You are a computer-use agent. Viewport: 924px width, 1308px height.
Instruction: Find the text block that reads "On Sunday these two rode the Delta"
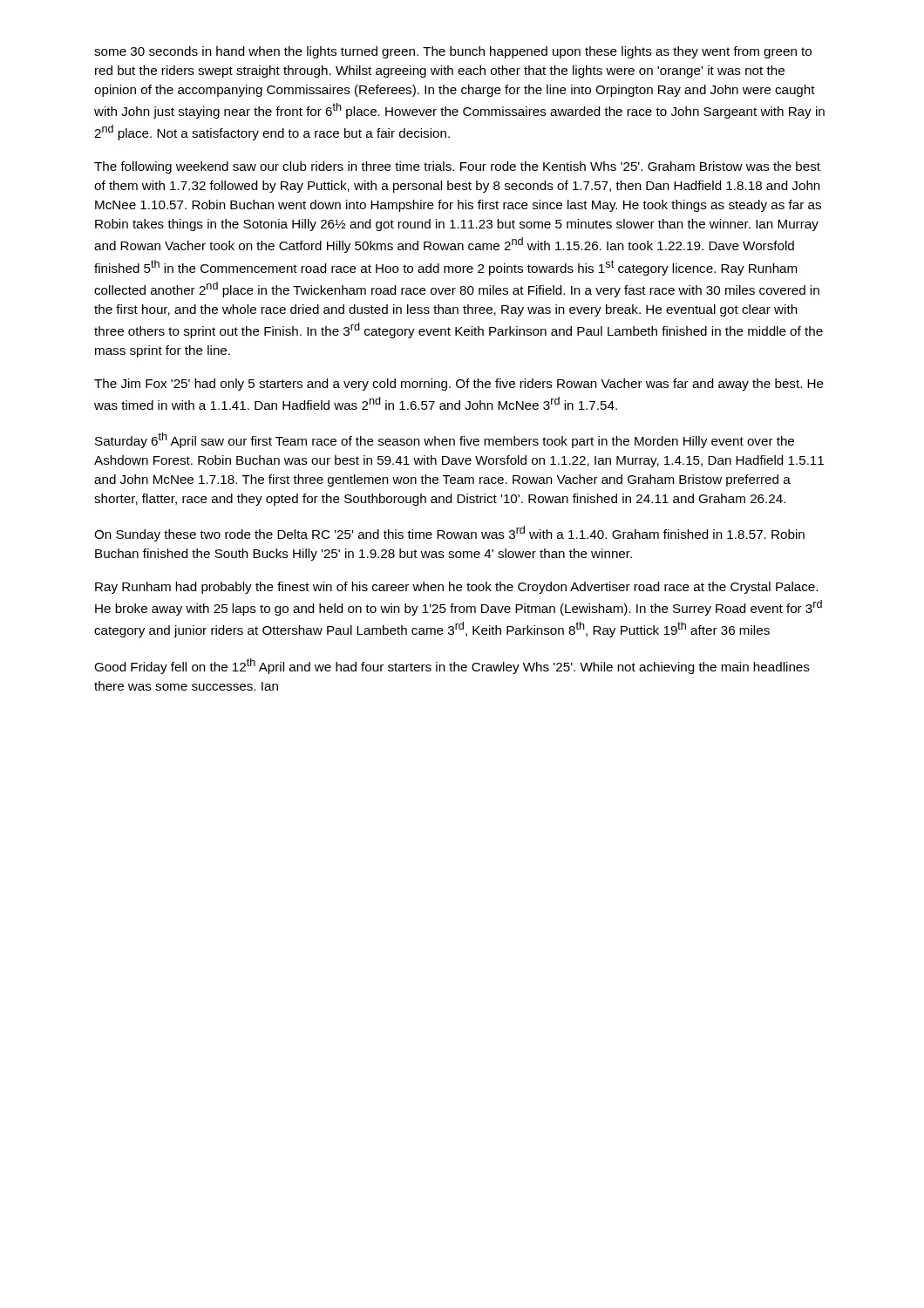pos(450,543)
